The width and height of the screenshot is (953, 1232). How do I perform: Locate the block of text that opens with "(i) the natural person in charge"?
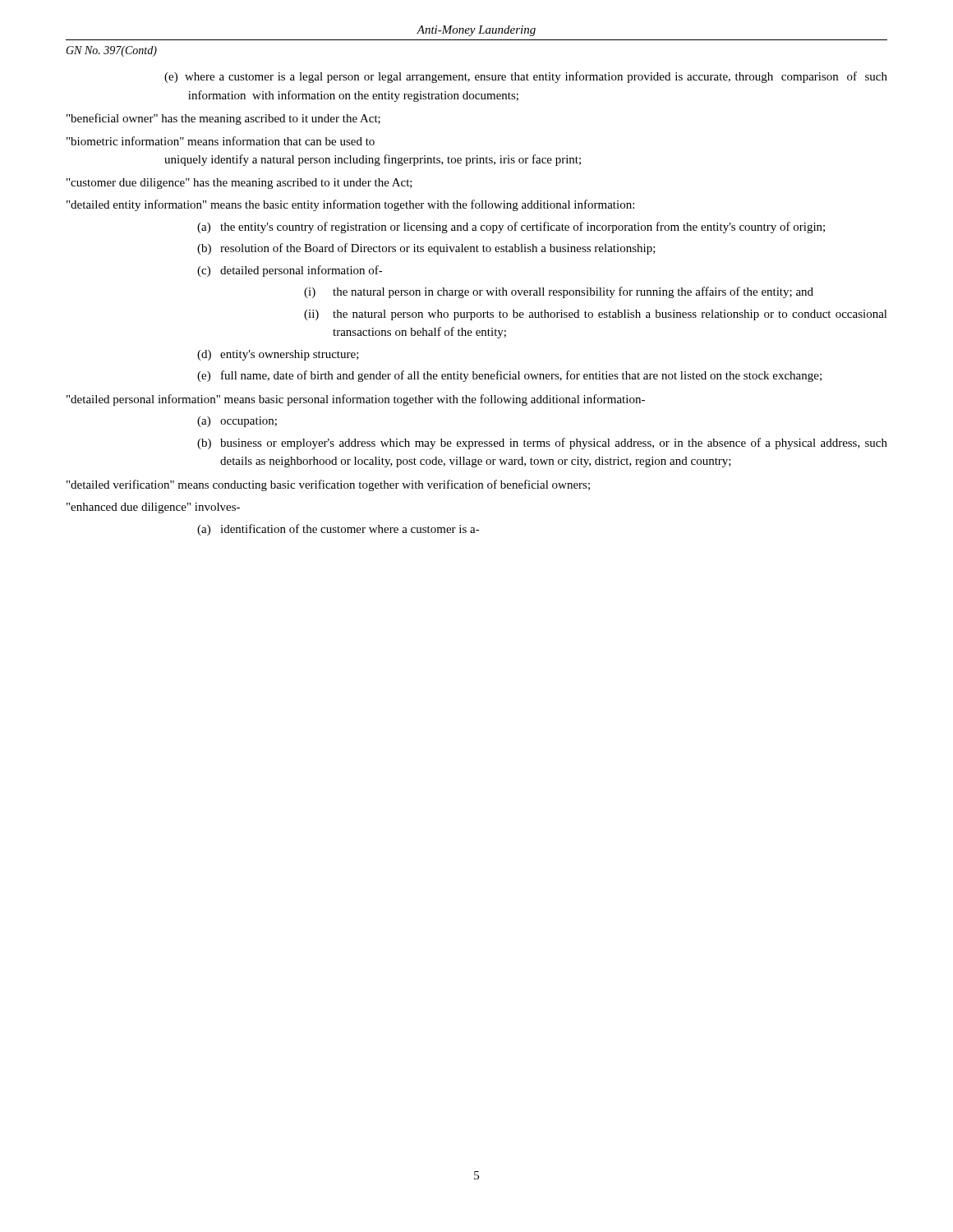(x=596, y=292)
